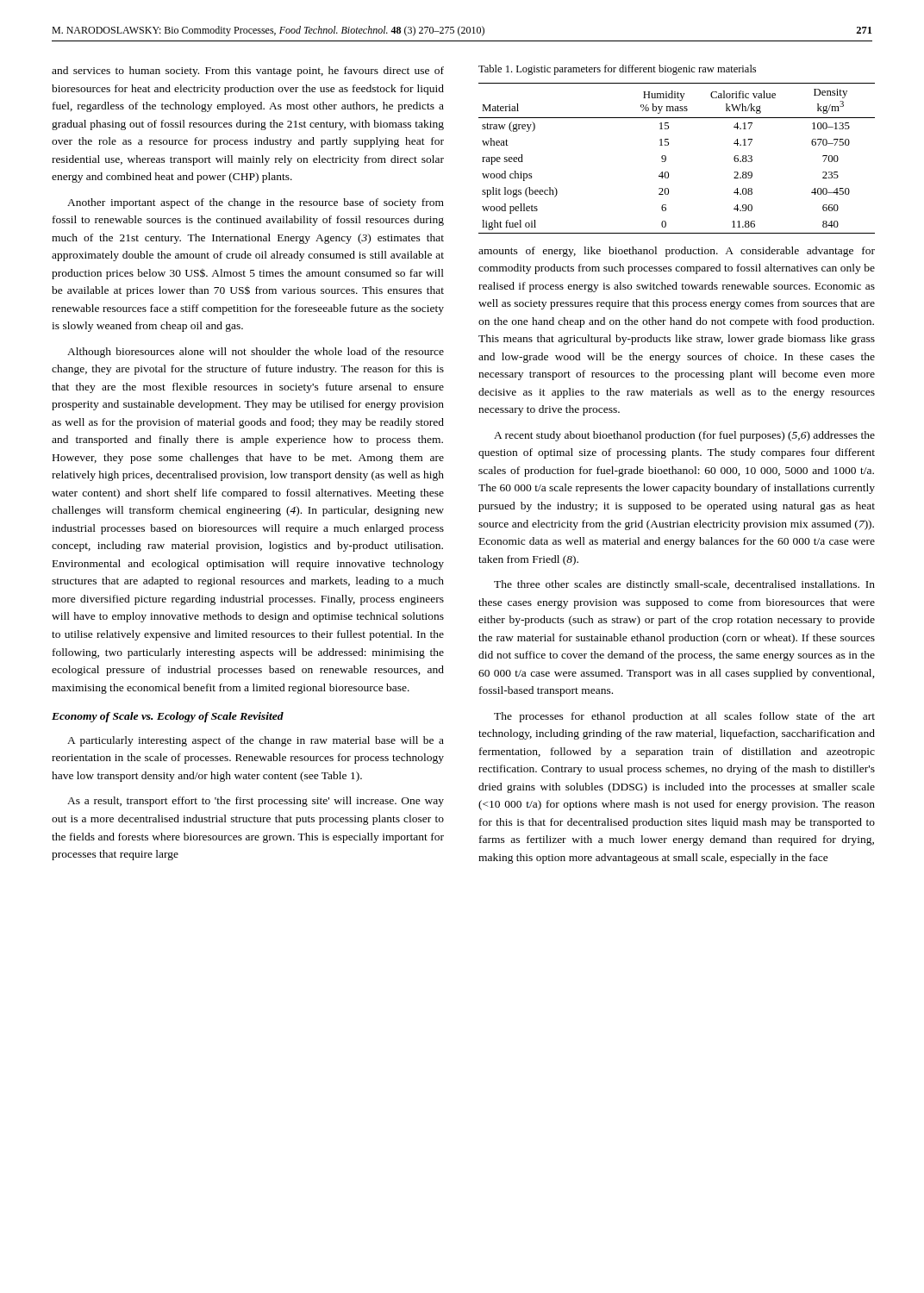
Task: Find the text block that says "A recent study"
Action: (677, 497)
